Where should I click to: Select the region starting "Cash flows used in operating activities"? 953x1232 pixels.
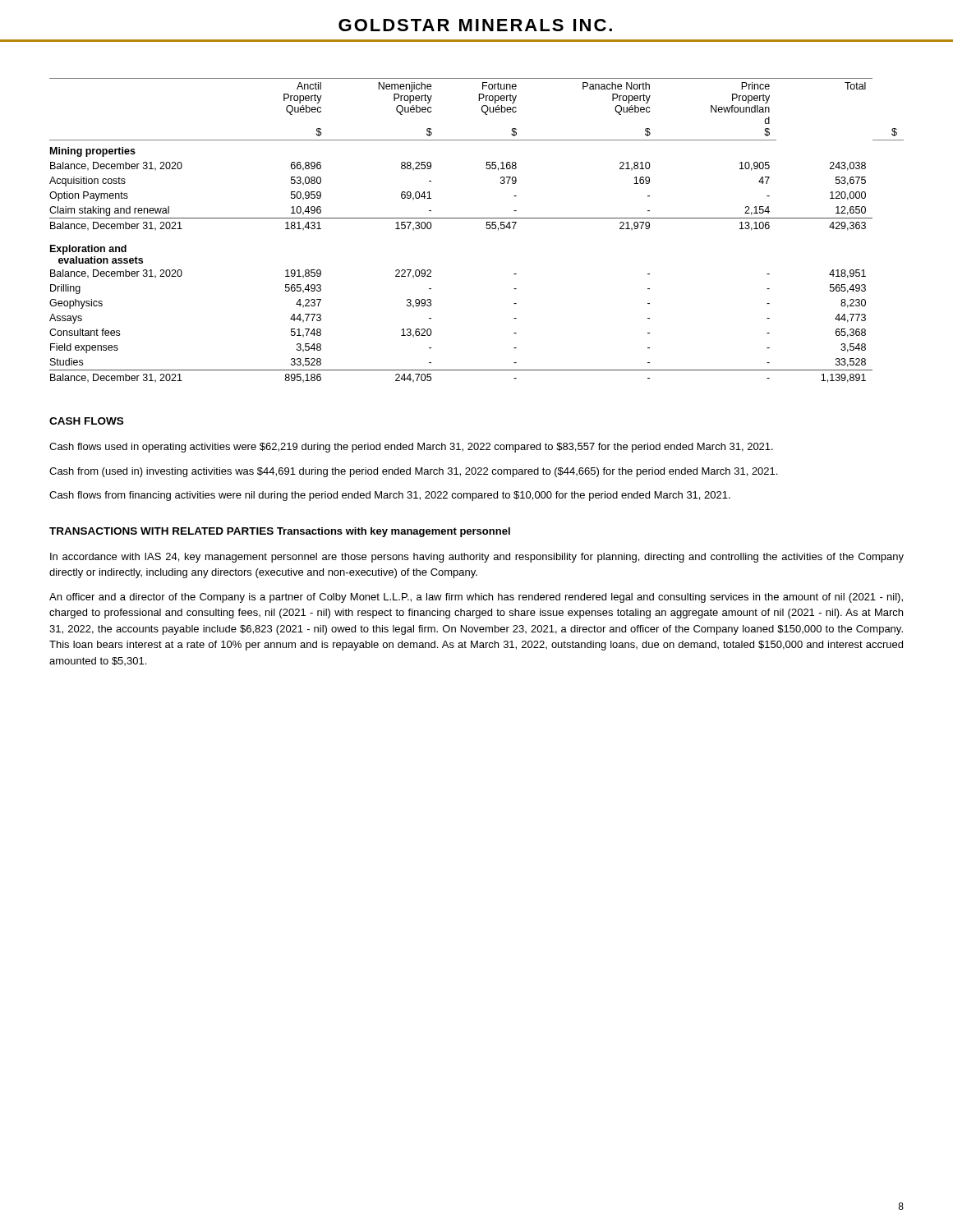click(x=411, y=446)
